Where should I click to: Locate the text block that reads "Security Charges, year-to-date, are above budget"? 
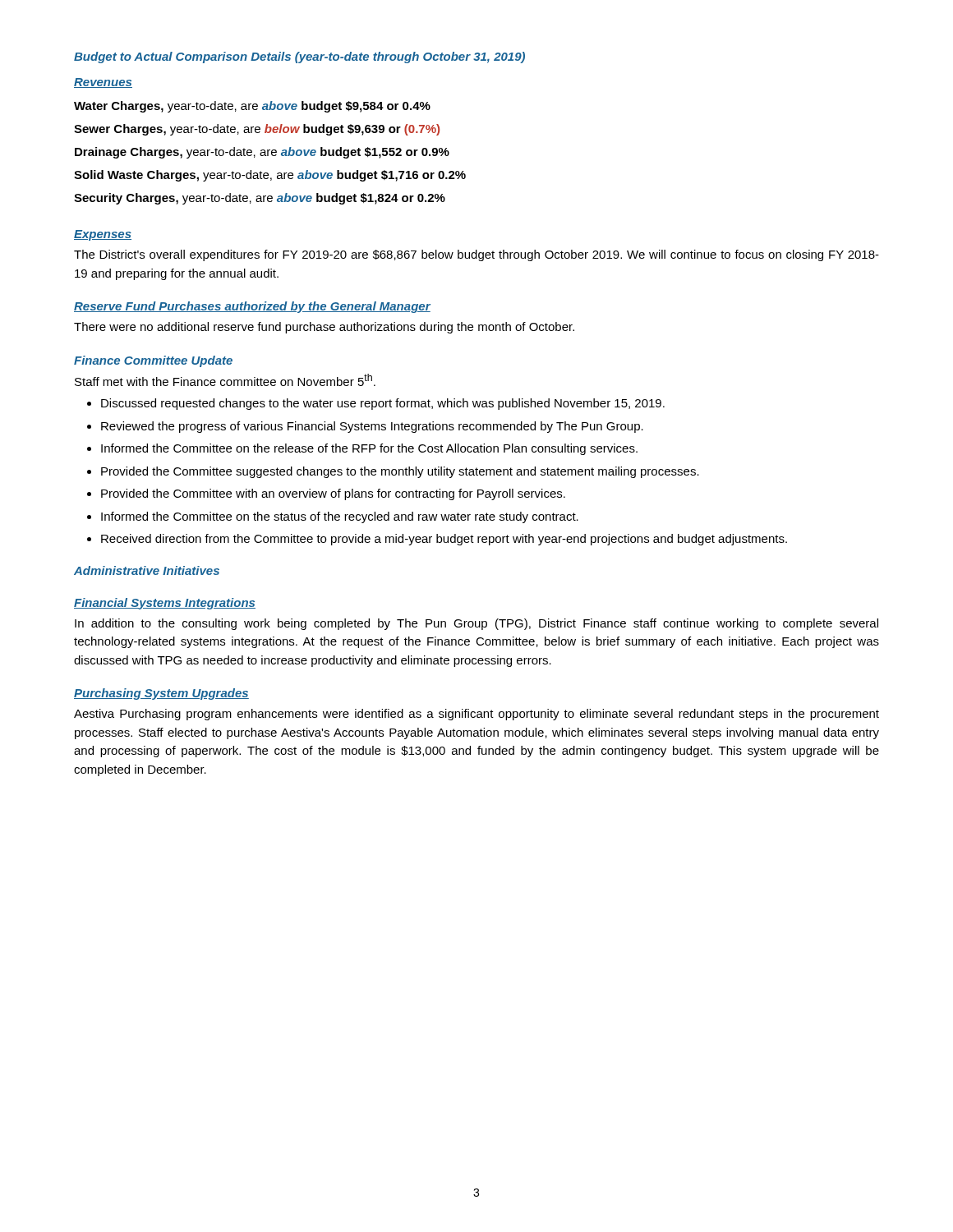point(260,198)
